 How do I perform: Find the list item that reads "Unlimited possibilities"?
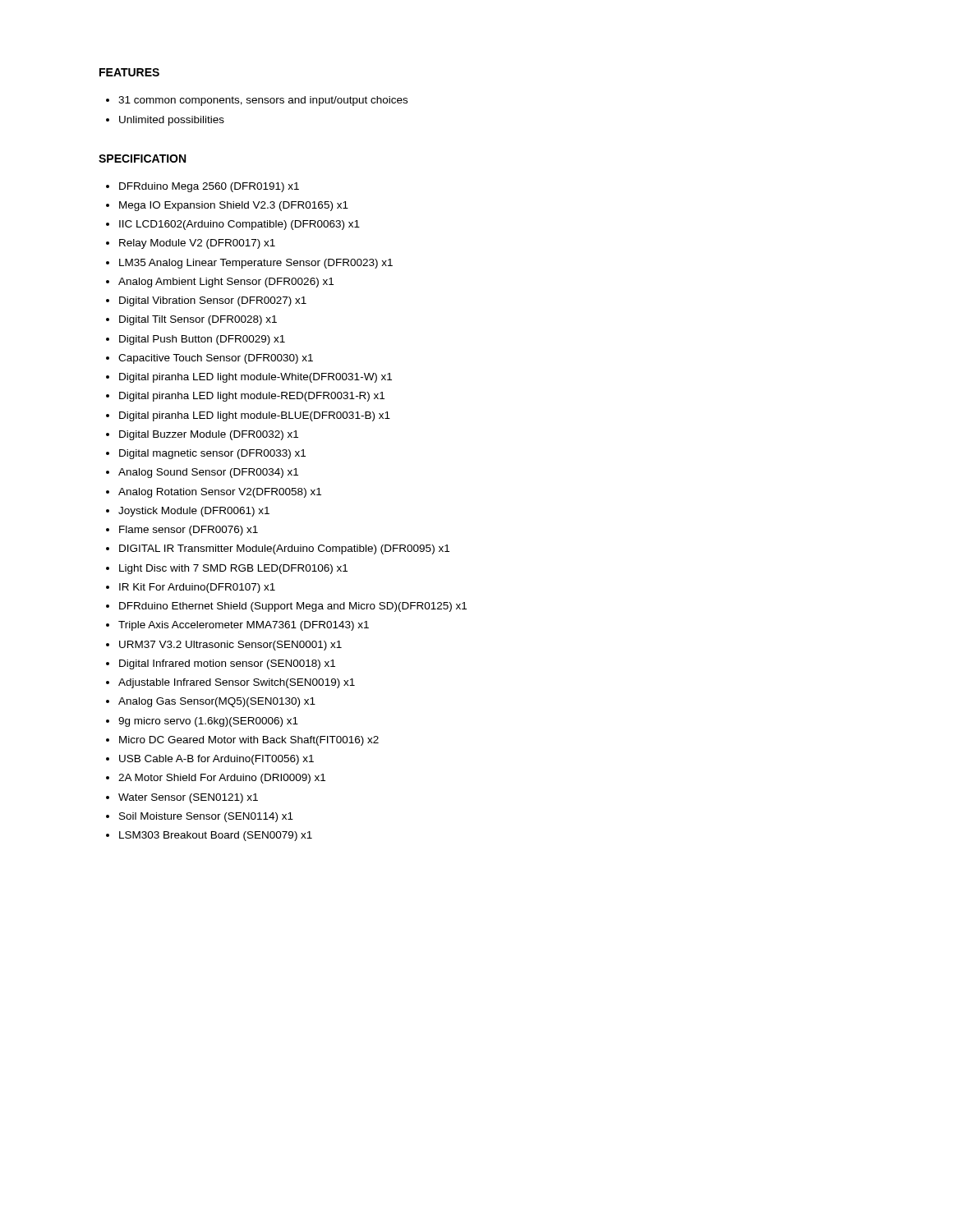165,121
